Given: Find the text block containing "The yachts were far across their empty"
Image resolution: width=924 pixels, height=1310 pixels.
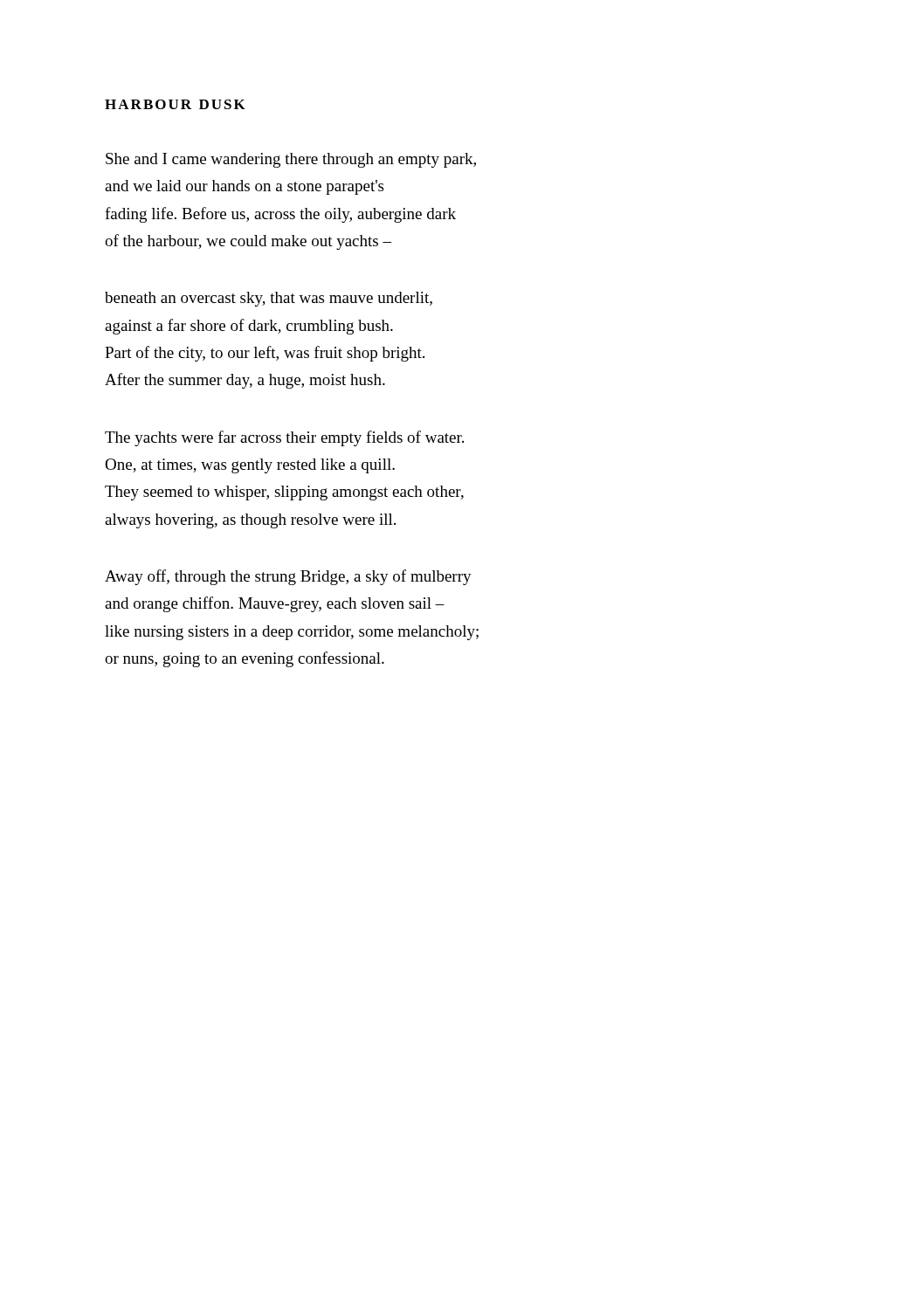Looking at the screenshot, I should 410,478.
